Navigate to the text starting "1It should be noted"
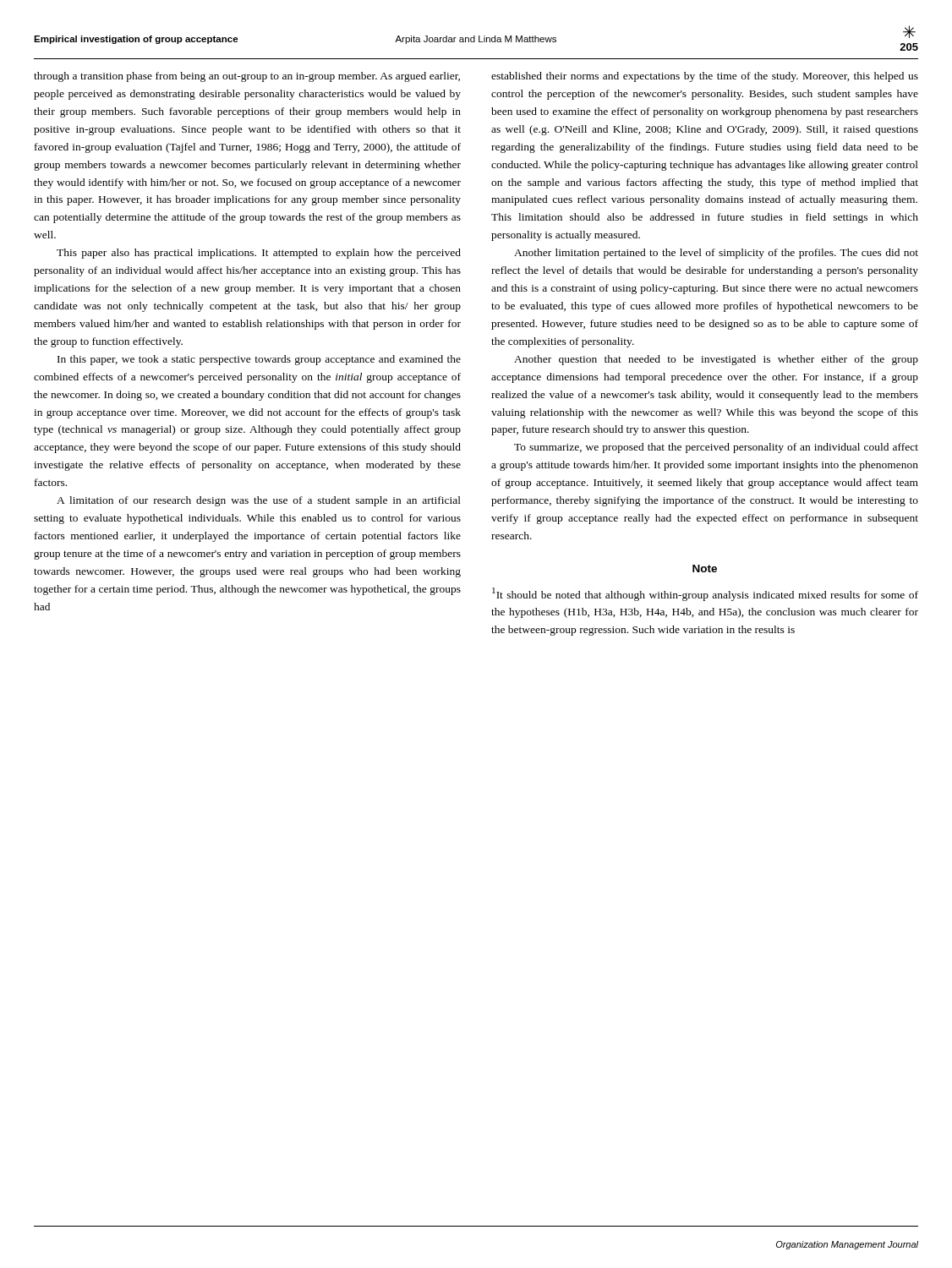Image resolution: width=952 pixels, height=1268 pixels. pos(705,610)
